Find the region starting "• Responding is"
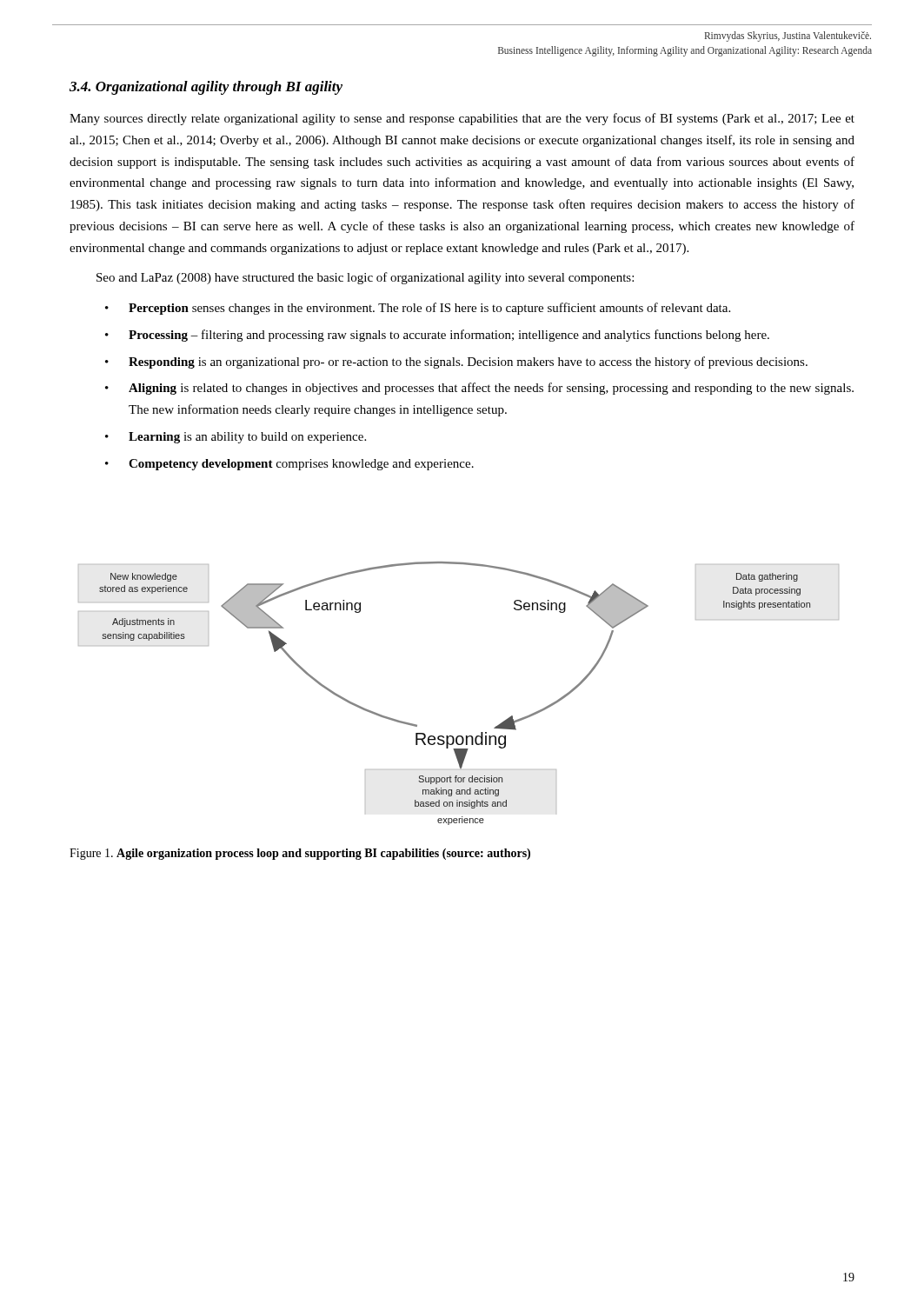924x1304 pixels. point(479,362)
